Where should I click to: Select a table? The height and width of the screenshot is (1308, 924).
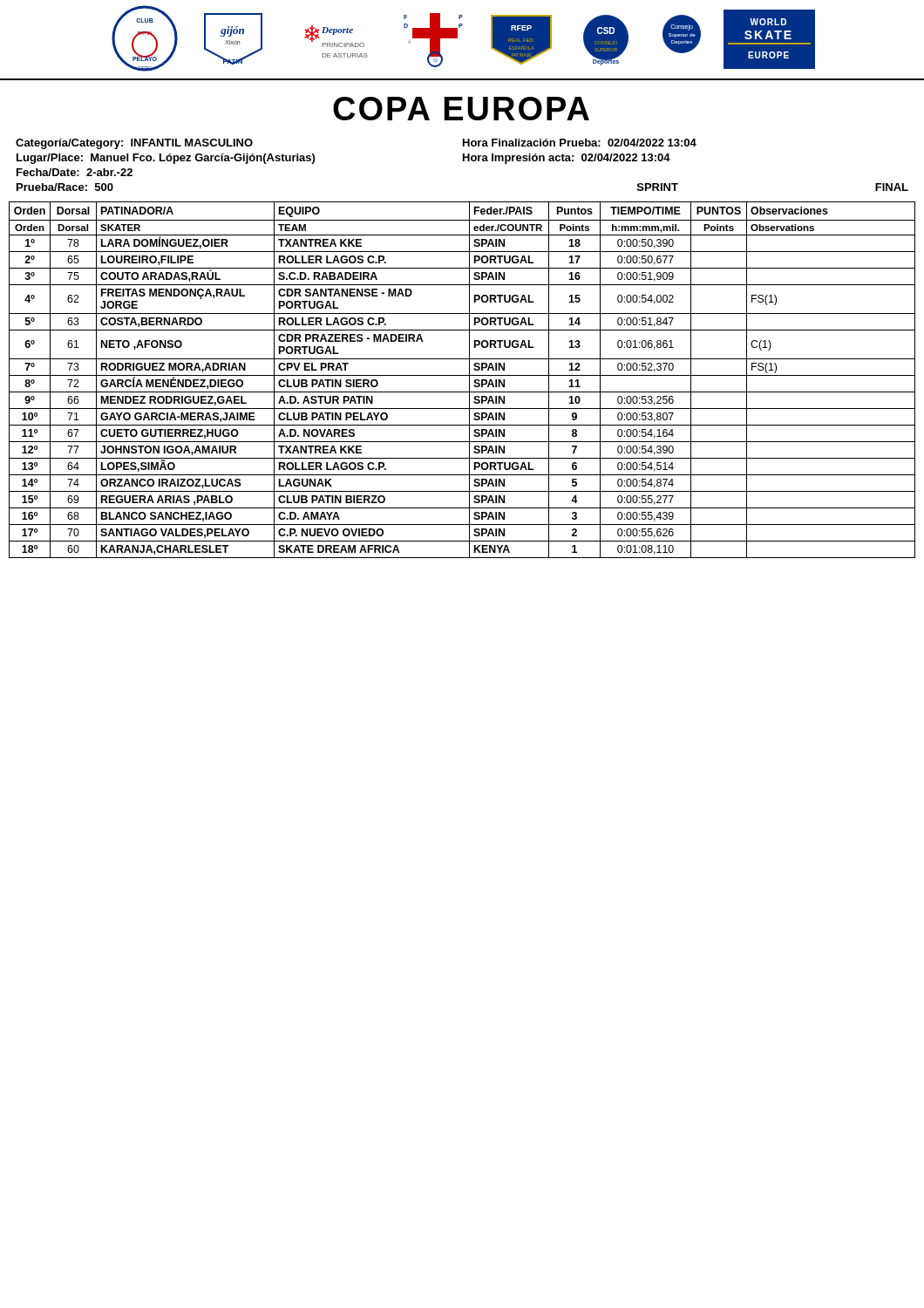pyautogui.click(x=462, y=377)
